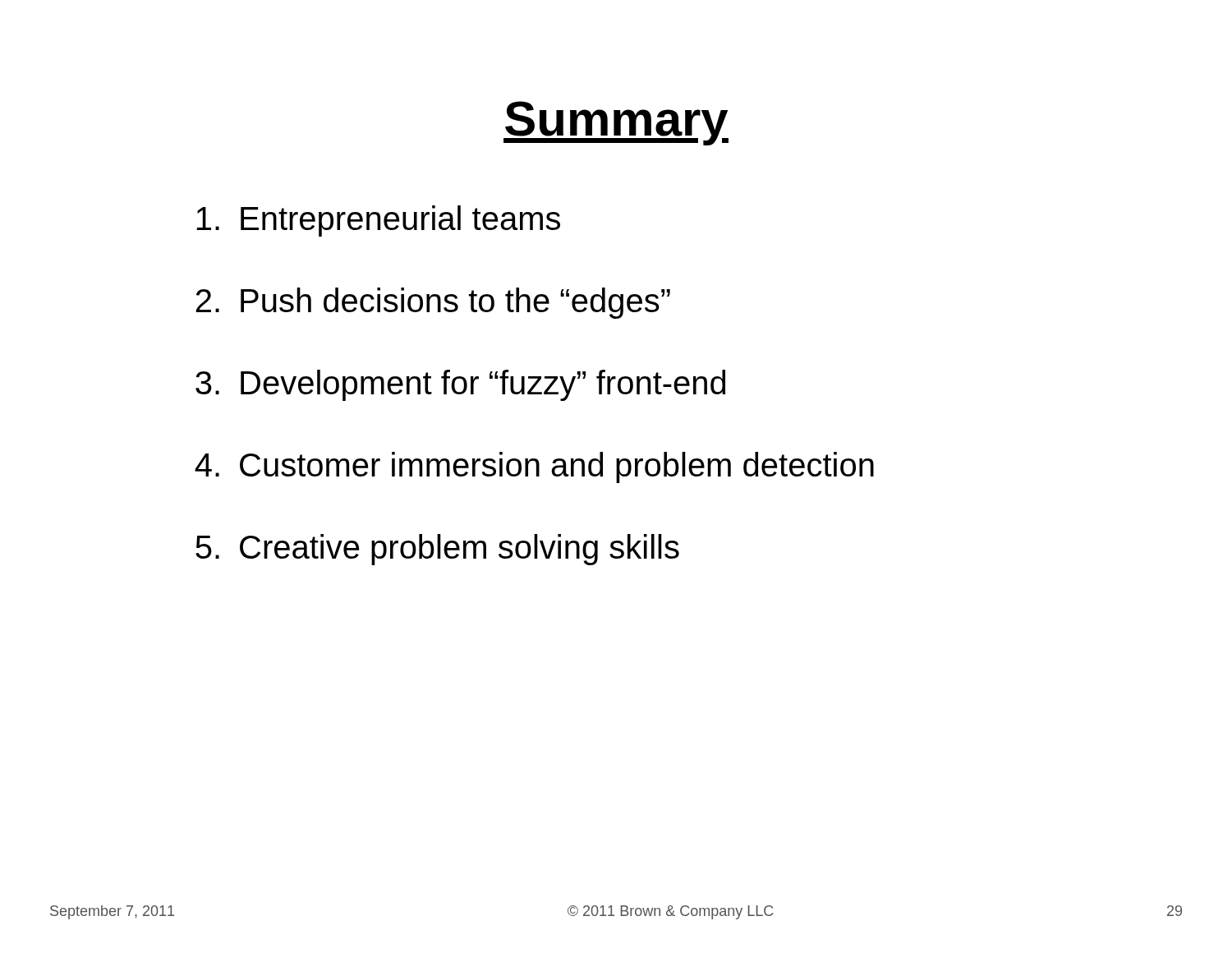Locate the block of text that opens with "2. Push decisions"

tap(418, 301)
